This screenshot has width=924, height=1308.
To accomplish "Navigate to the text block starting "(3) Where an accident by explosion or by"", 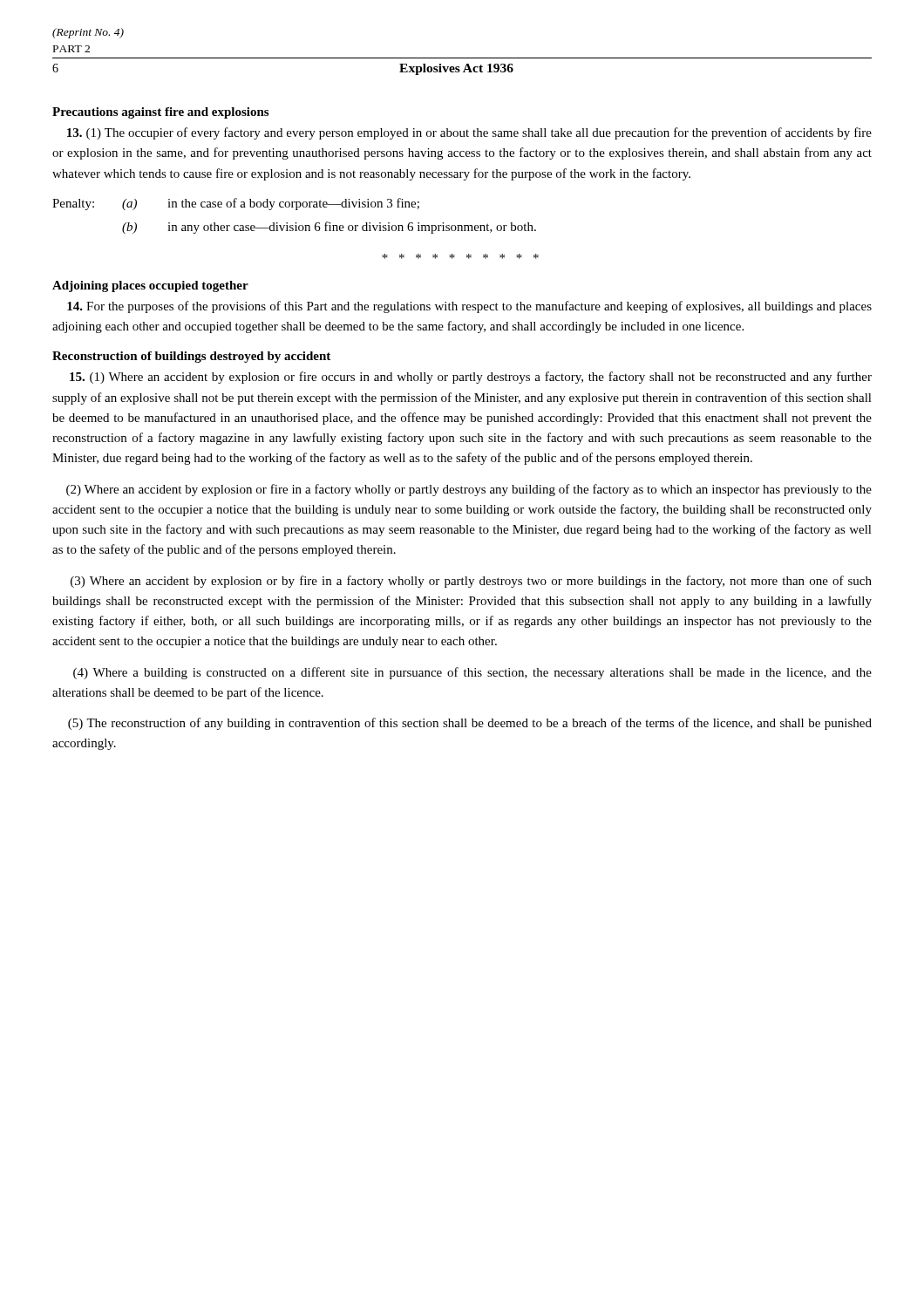I will 462,611.
